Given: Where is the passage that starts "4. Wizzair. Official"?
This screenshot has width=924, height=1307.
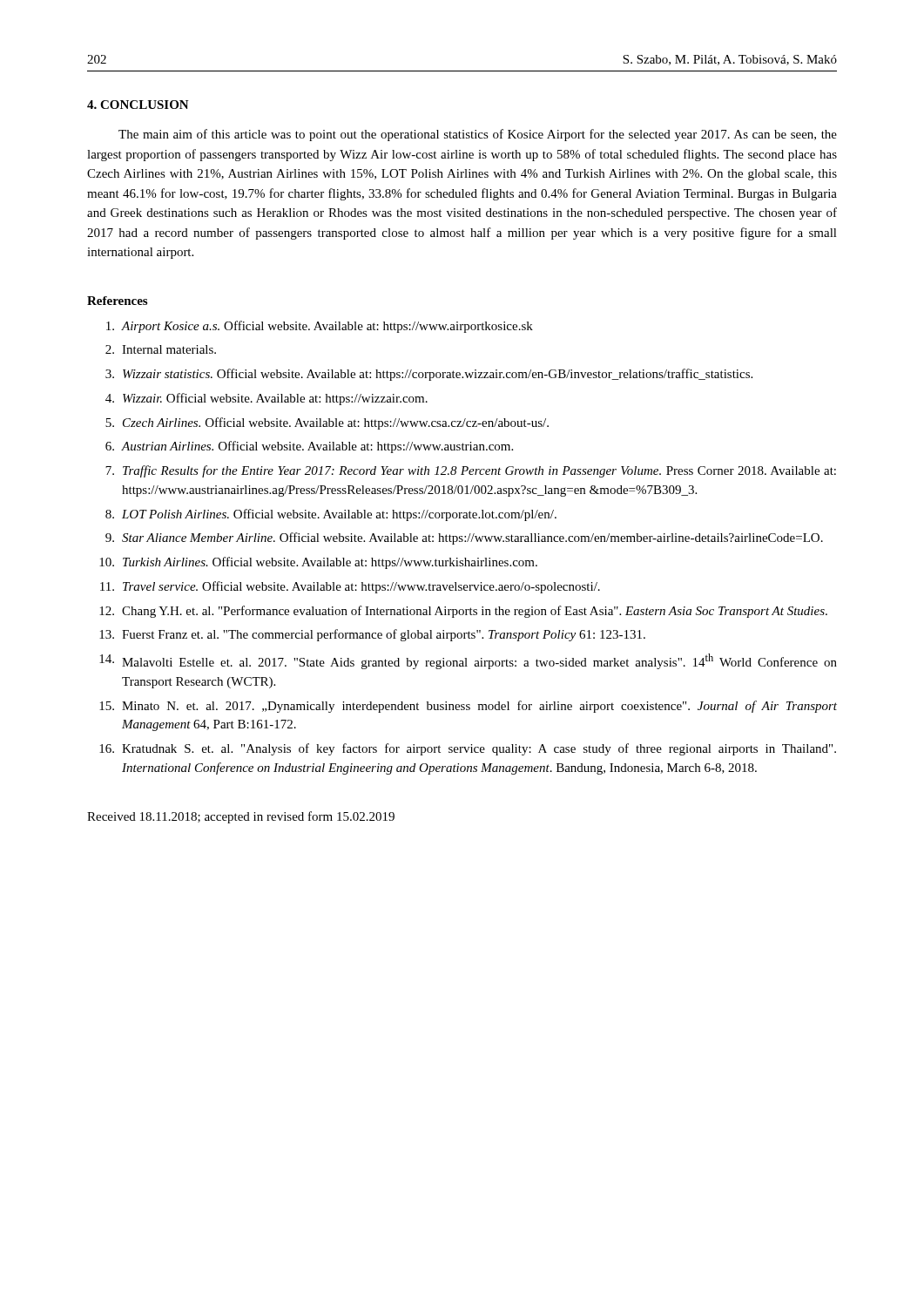Looking at the screenshot, I should tap(266, 399).
